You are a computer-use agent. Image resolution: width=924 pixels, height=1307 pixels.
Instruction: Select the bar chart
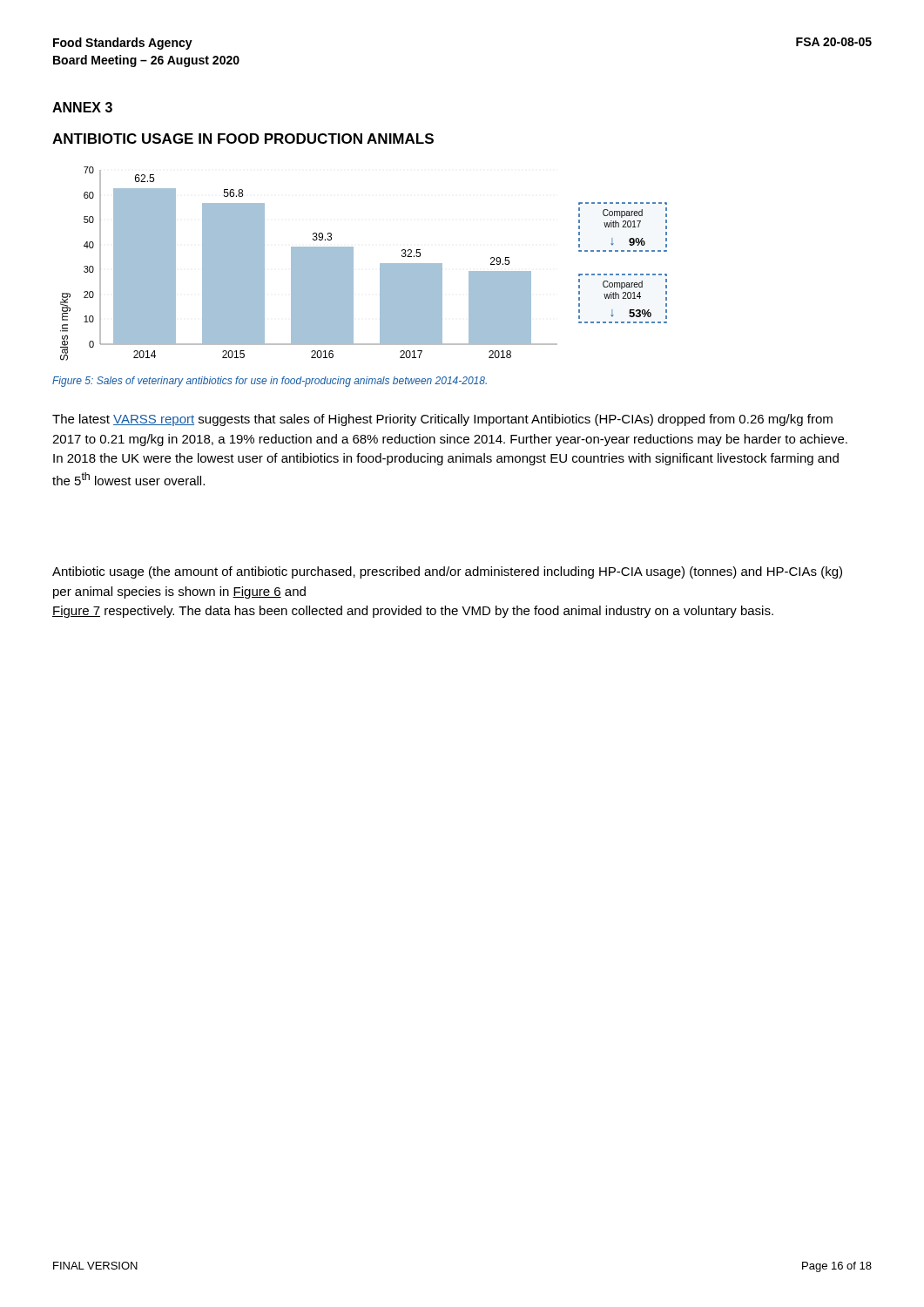click(x=462, y=267)
